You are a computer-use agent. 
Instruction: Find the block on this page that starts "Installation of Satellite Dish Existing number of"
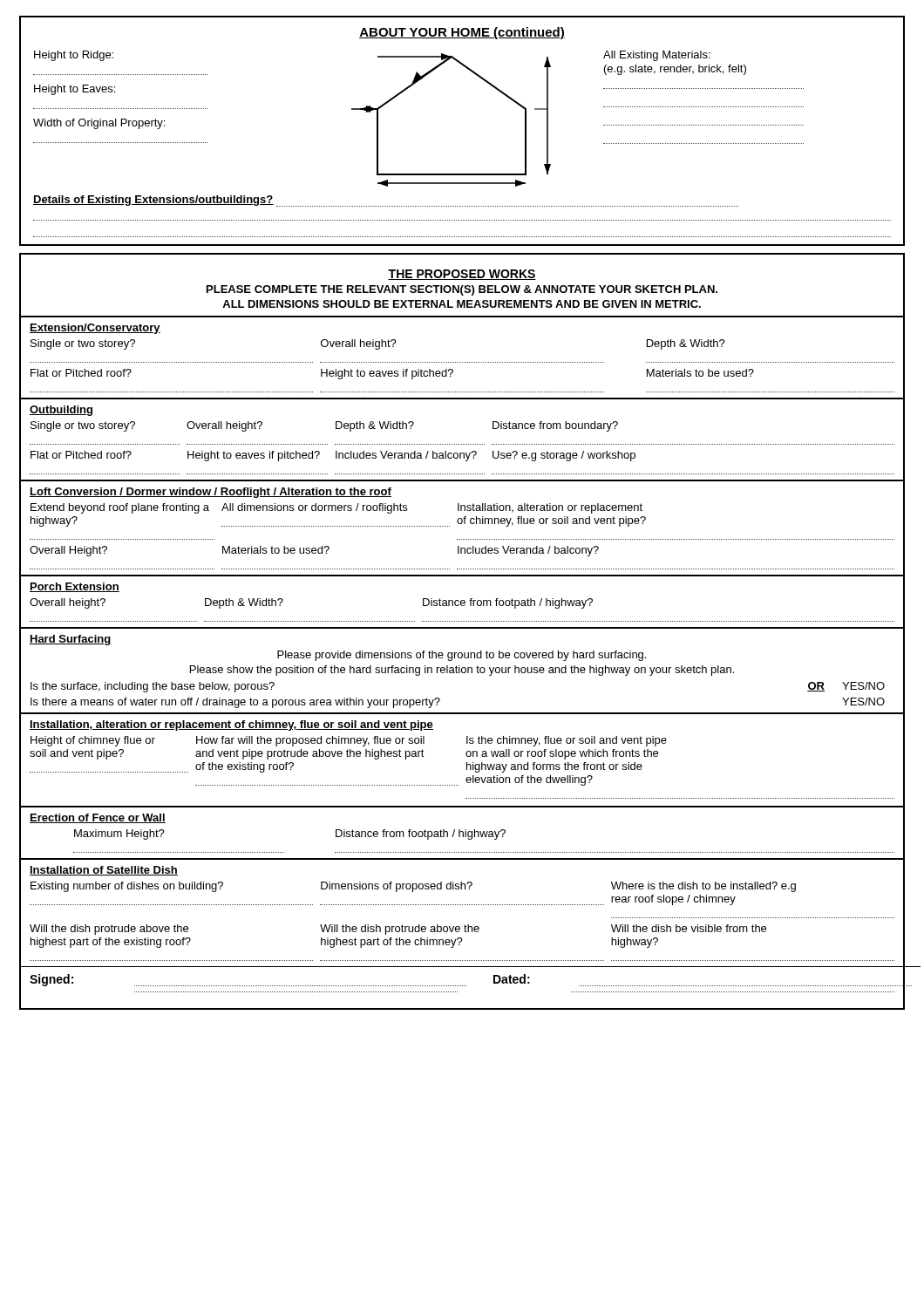(462, 914)
